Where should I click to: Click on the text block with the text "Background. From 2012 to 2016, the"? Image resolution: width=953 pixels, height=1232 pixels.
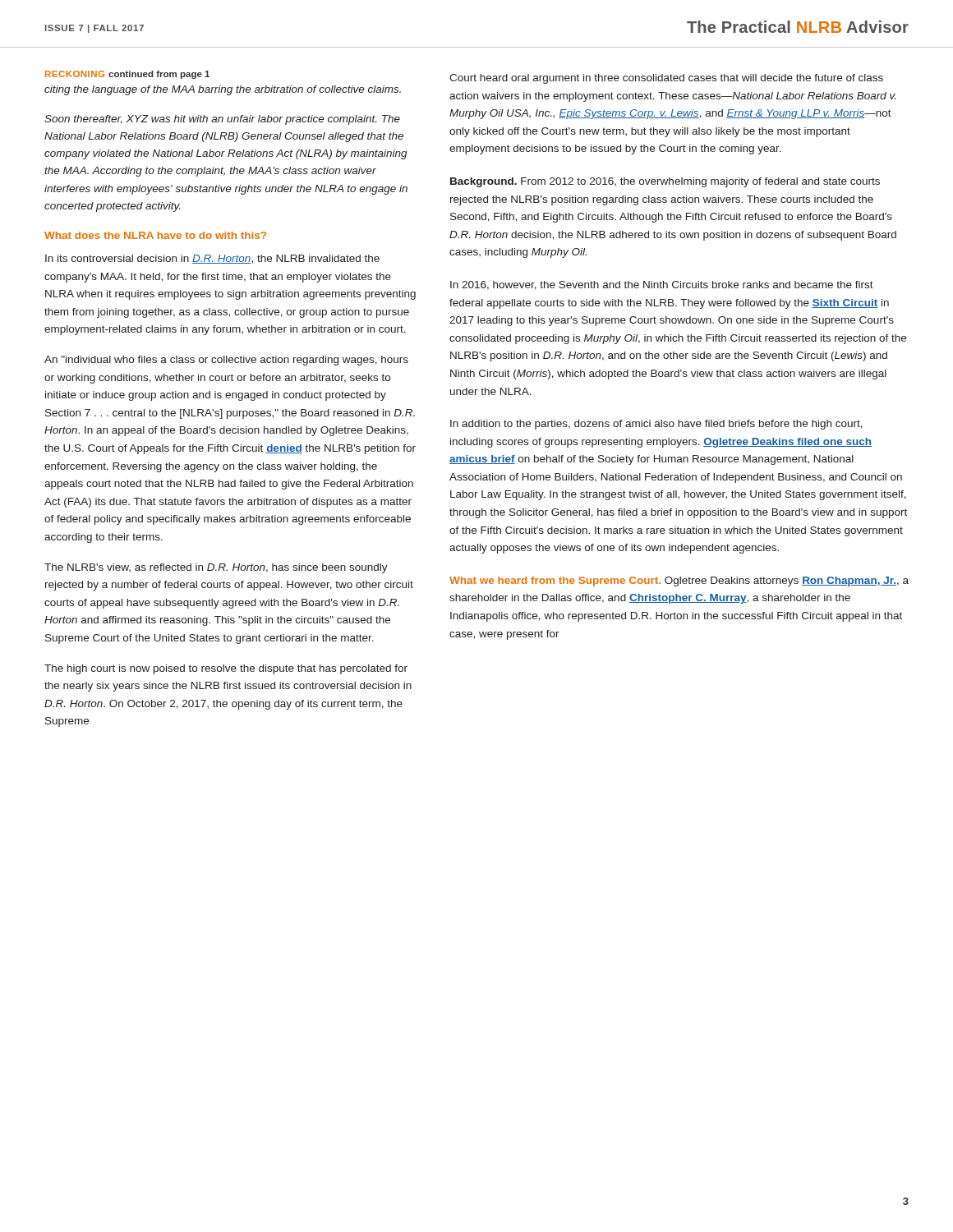(x=673, y=217)
